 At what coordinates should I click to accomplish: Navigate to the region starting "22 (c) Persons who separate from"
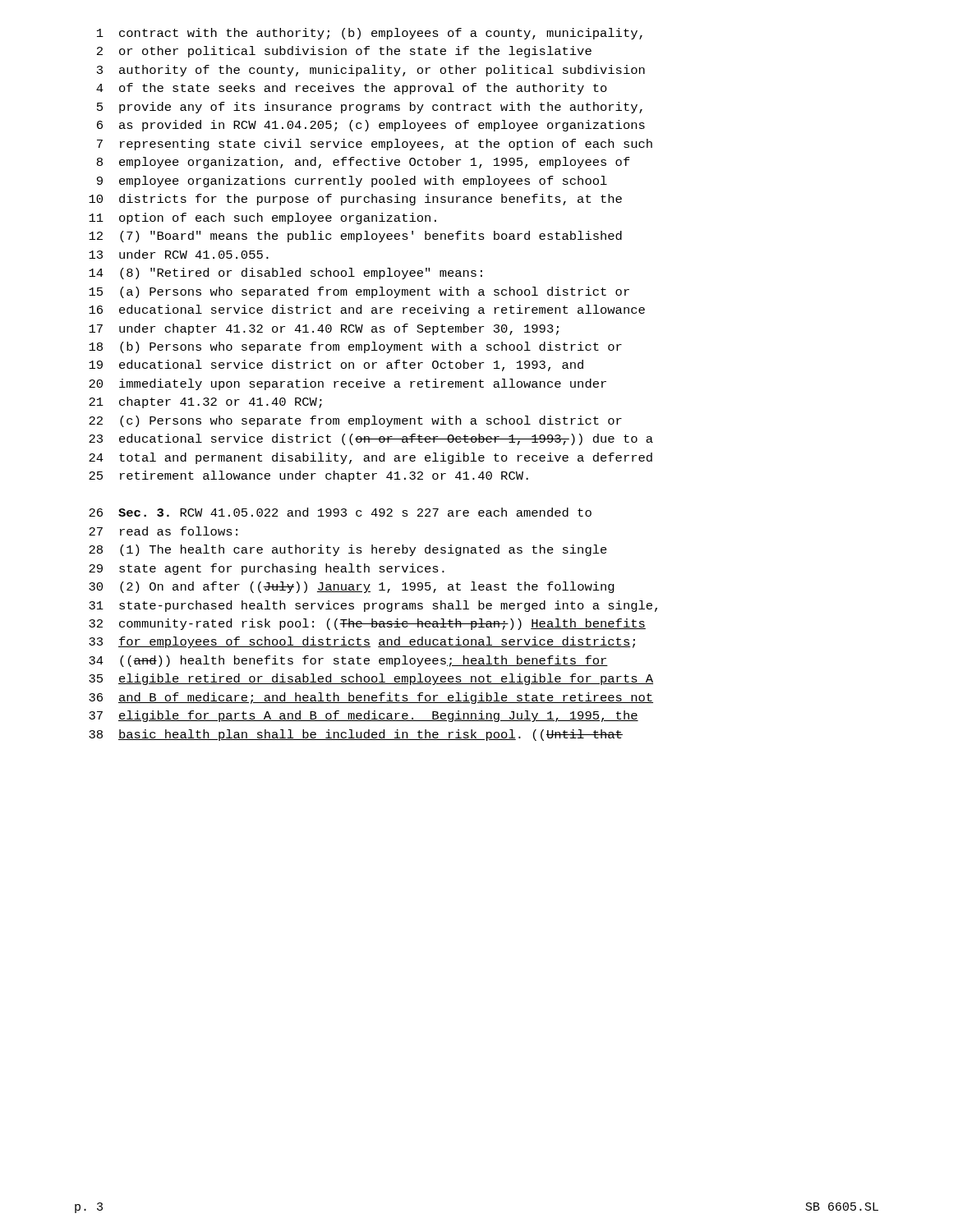tap(476, 449)
